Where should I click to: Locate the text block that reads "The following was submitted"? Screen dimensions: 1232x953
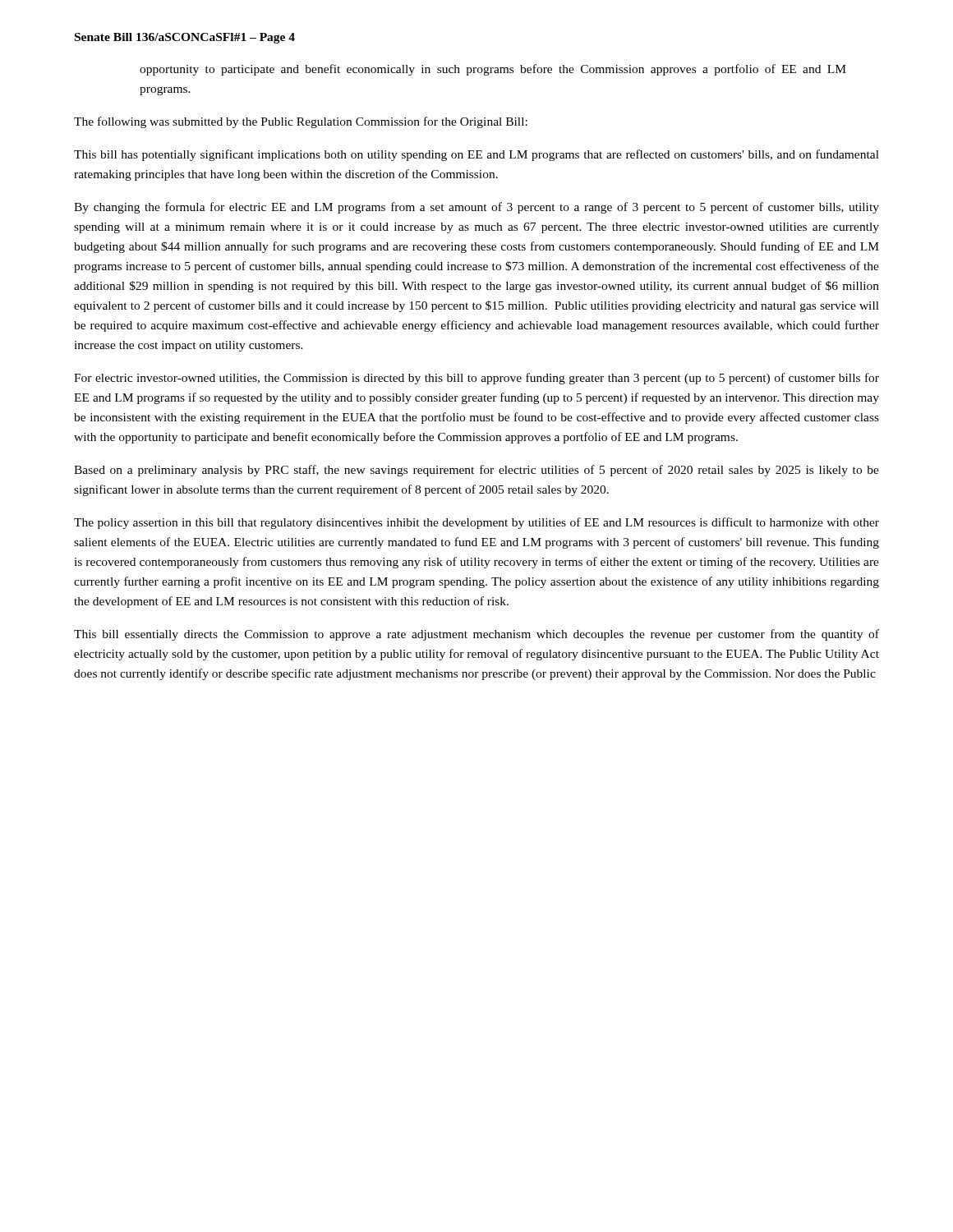coord(301,121)
